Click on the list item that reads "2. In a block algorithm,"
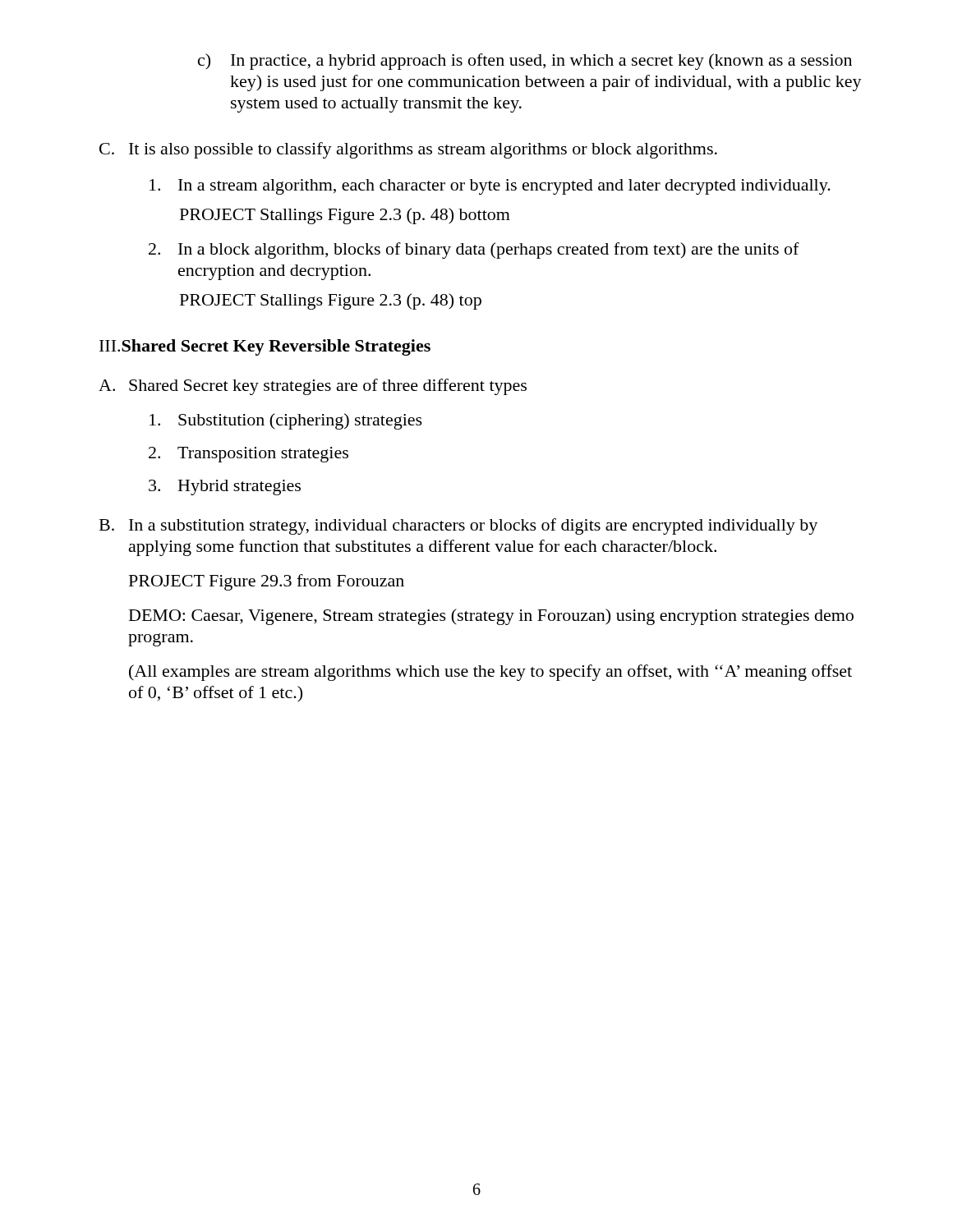Viewport: 953px width, 1232px height. (x=509, y=260)
